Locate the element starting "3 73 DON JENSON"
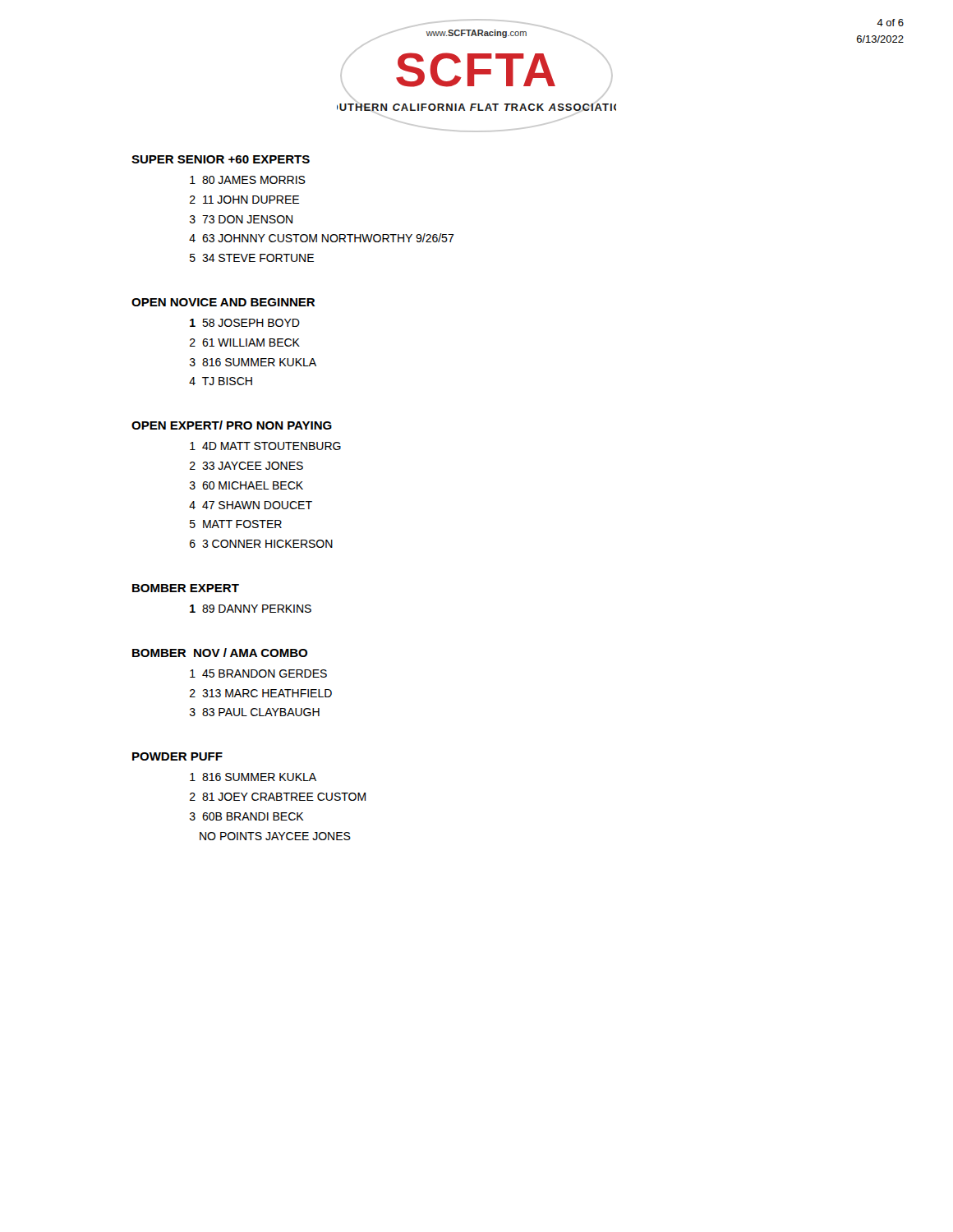 [237, 220]
